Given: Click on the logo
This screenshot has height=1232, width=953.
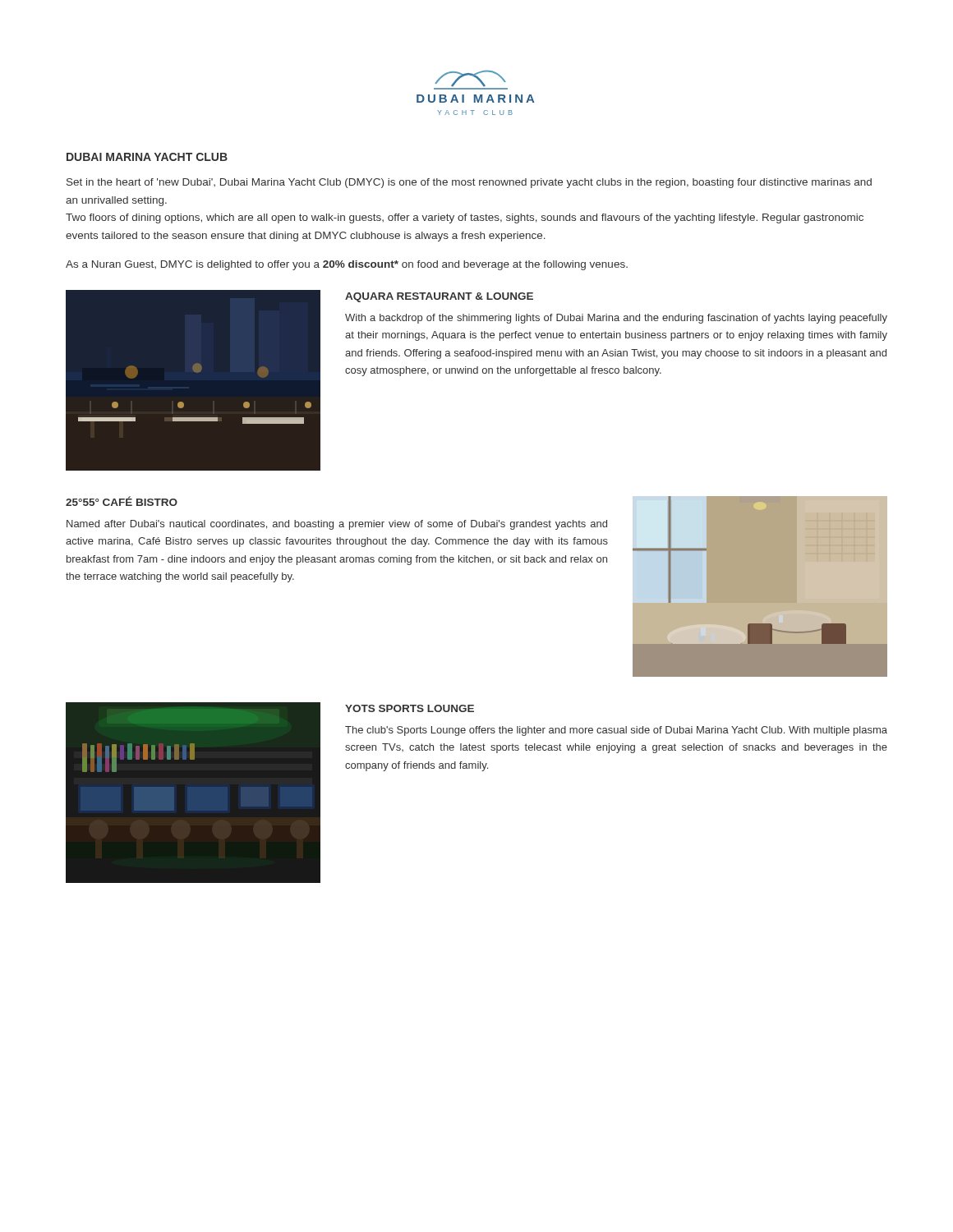Looking at the screenshot, I should [x=476, y=79].
